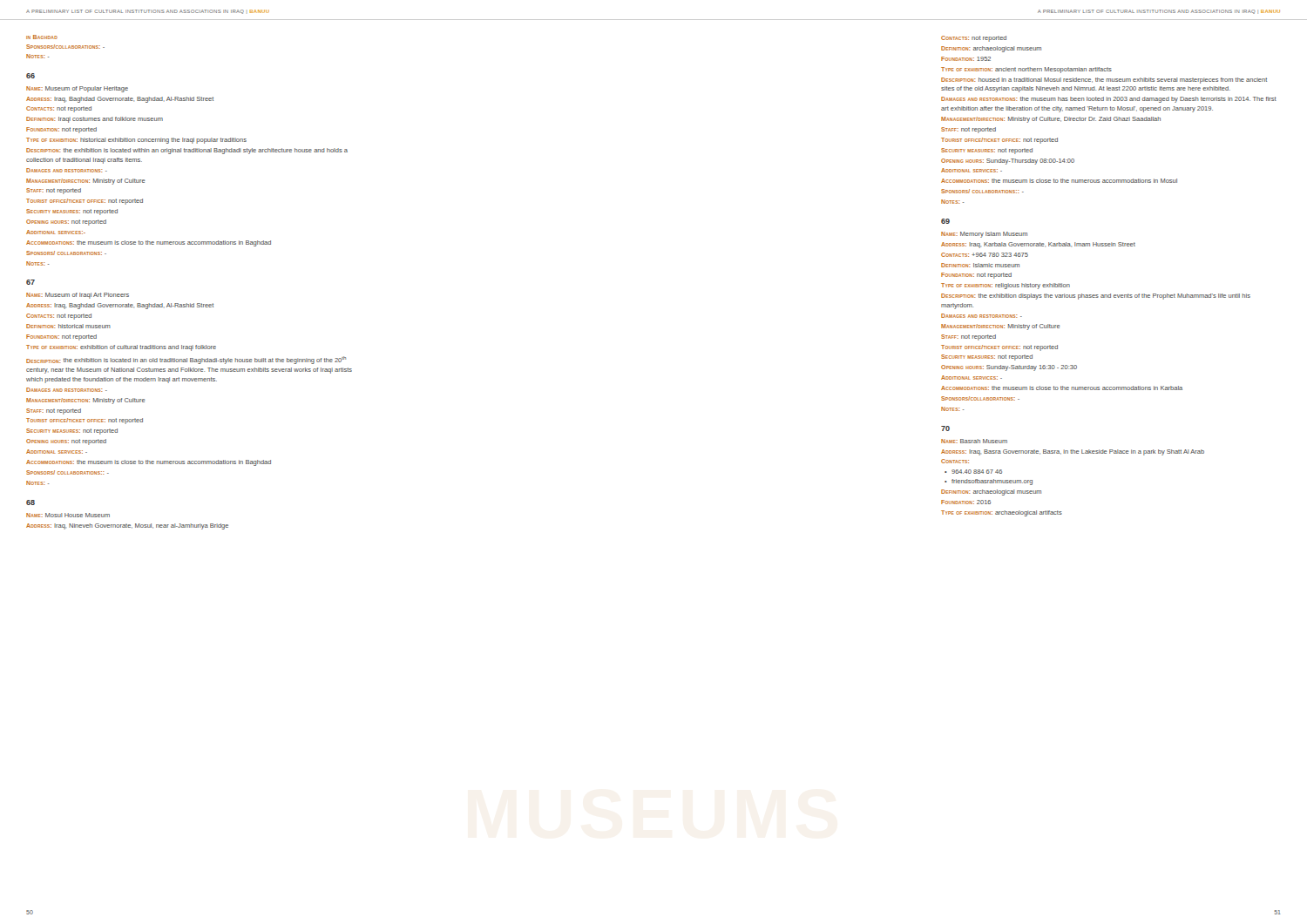The width and height of the screenshot is (1307, 924).
Task: Find the text block containing "Name: Basrah Museum Address: Iraq, Basra Governorate, Basra,"
Action: point(974,441)
